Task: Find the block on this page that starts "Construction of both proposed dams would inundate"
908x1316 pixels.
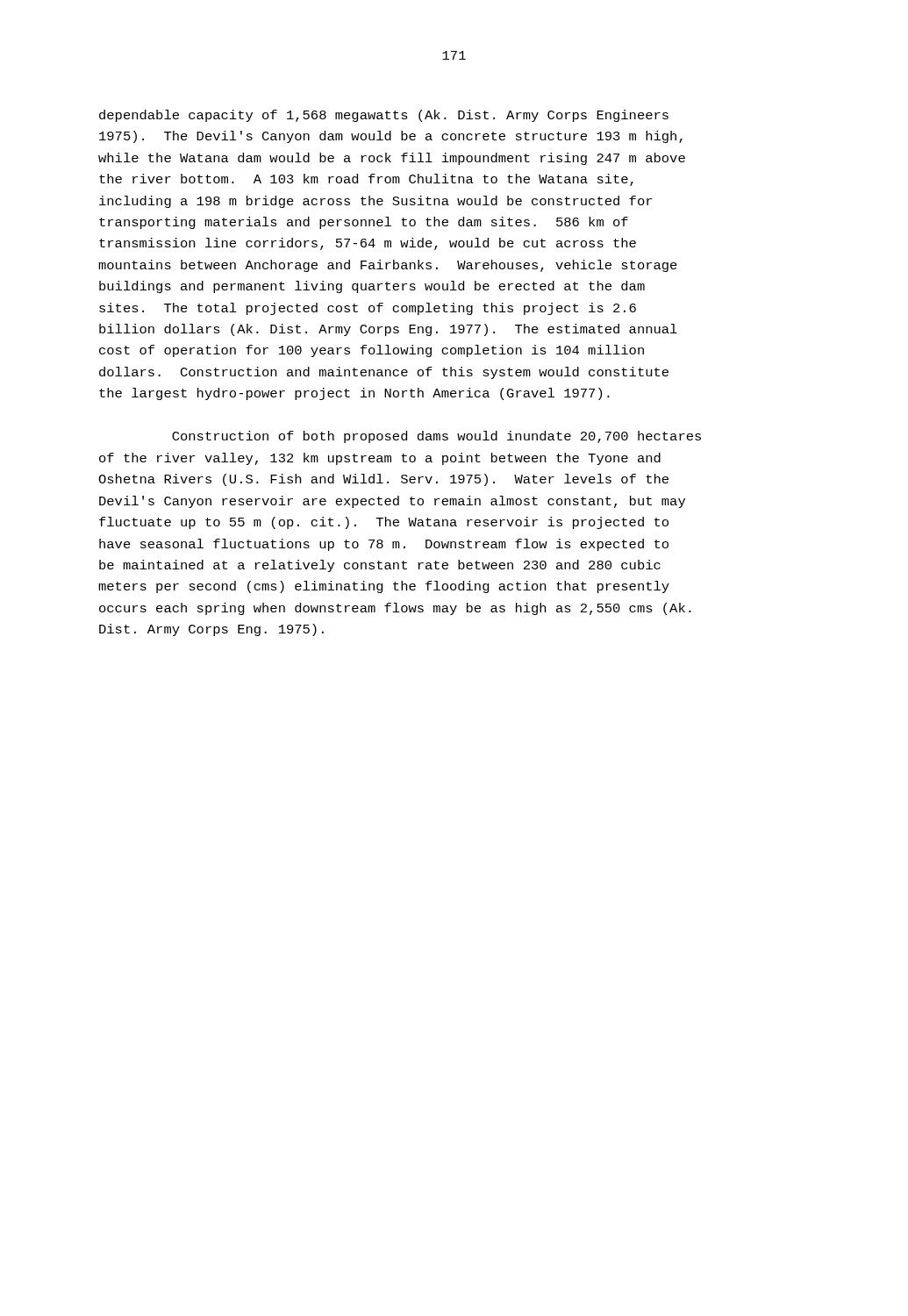Action: (400, 534)
